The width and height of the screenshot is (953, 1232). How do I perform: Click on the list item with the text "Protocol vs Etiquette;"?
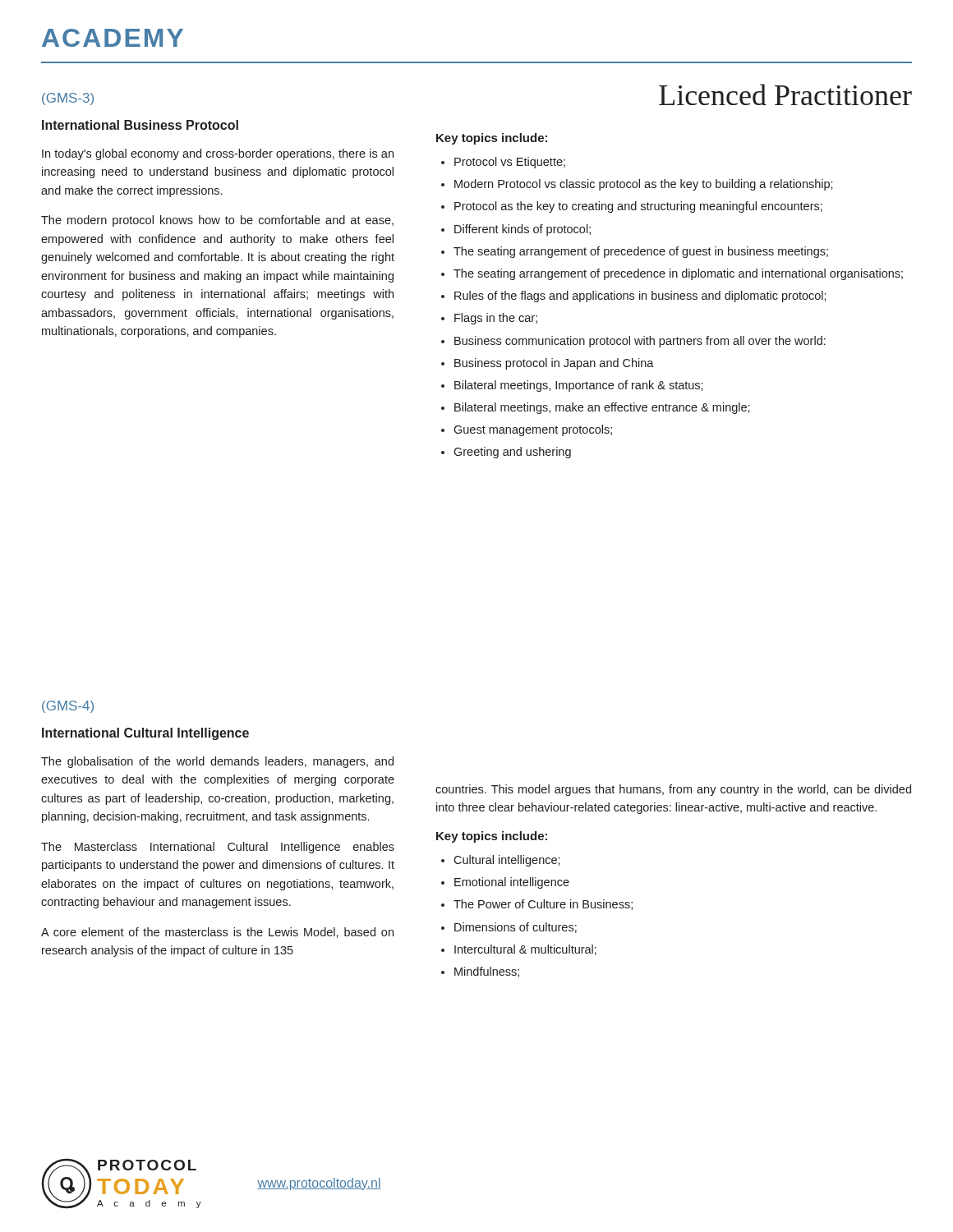click(x=510, y=162)
